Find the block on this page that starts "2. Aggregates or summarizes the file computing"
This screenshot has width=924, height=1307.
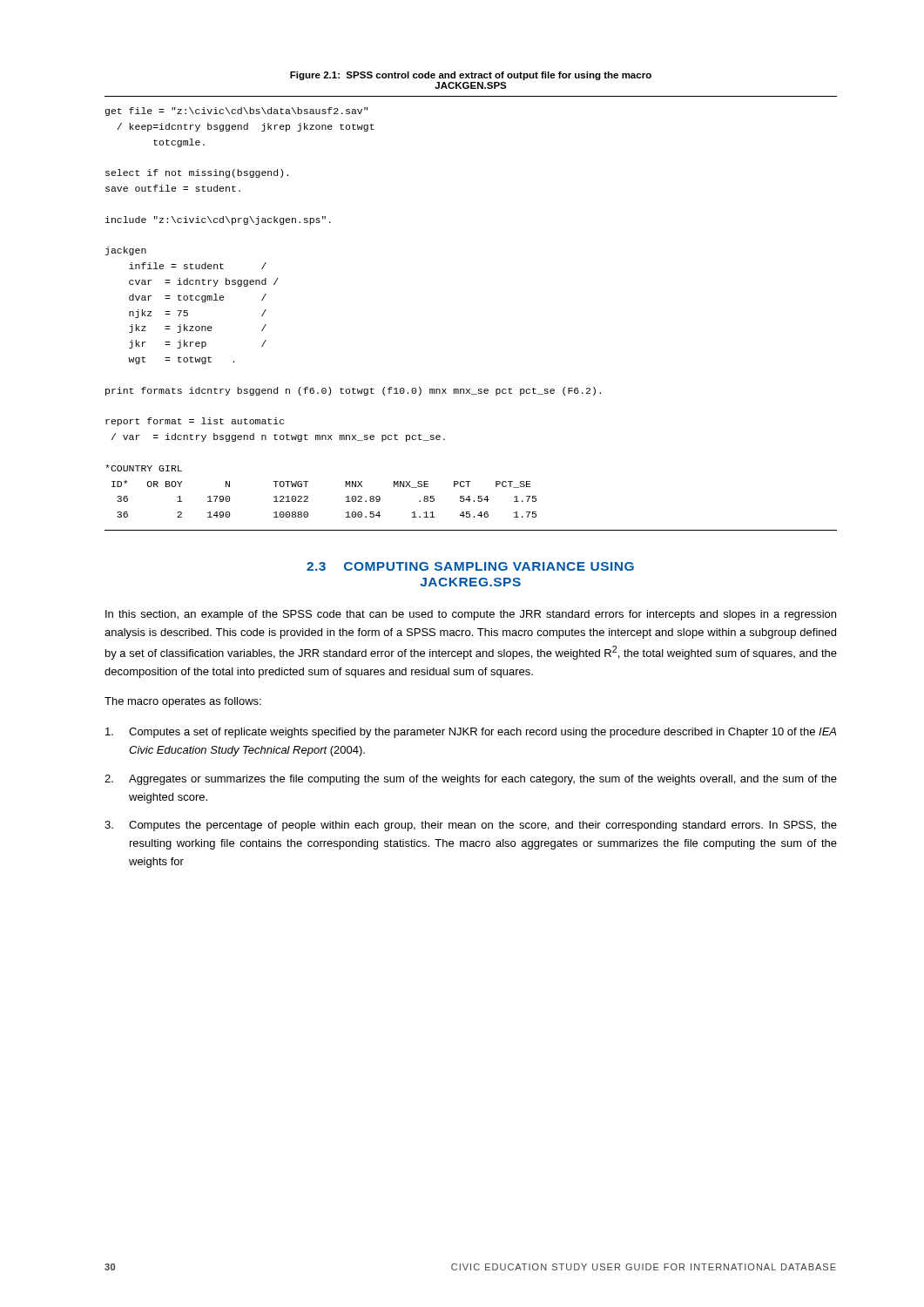click(471, 788)
